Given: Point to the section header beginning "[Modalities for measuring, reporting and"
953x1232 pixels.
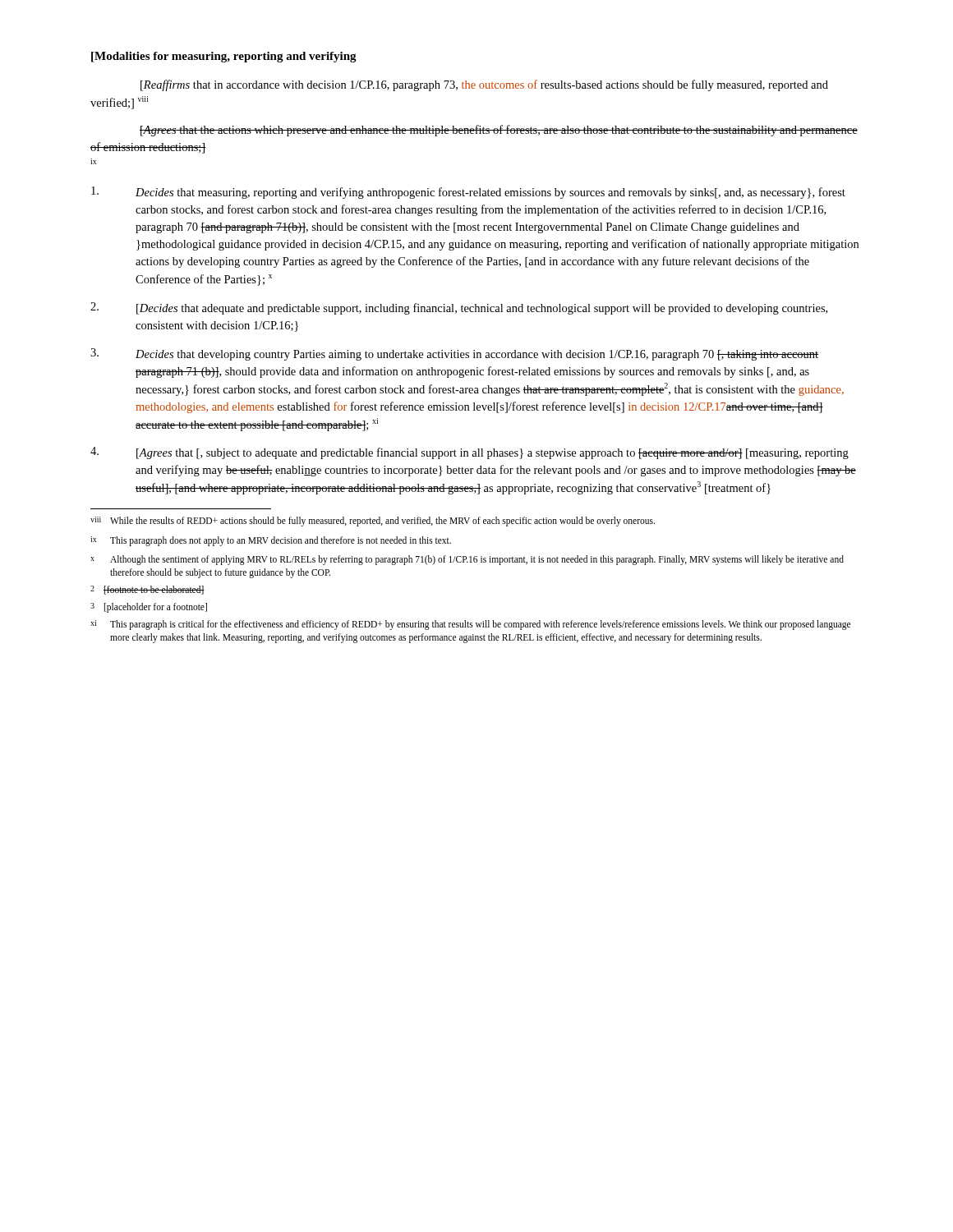Looking at the screenshot, I should point(223,56).
